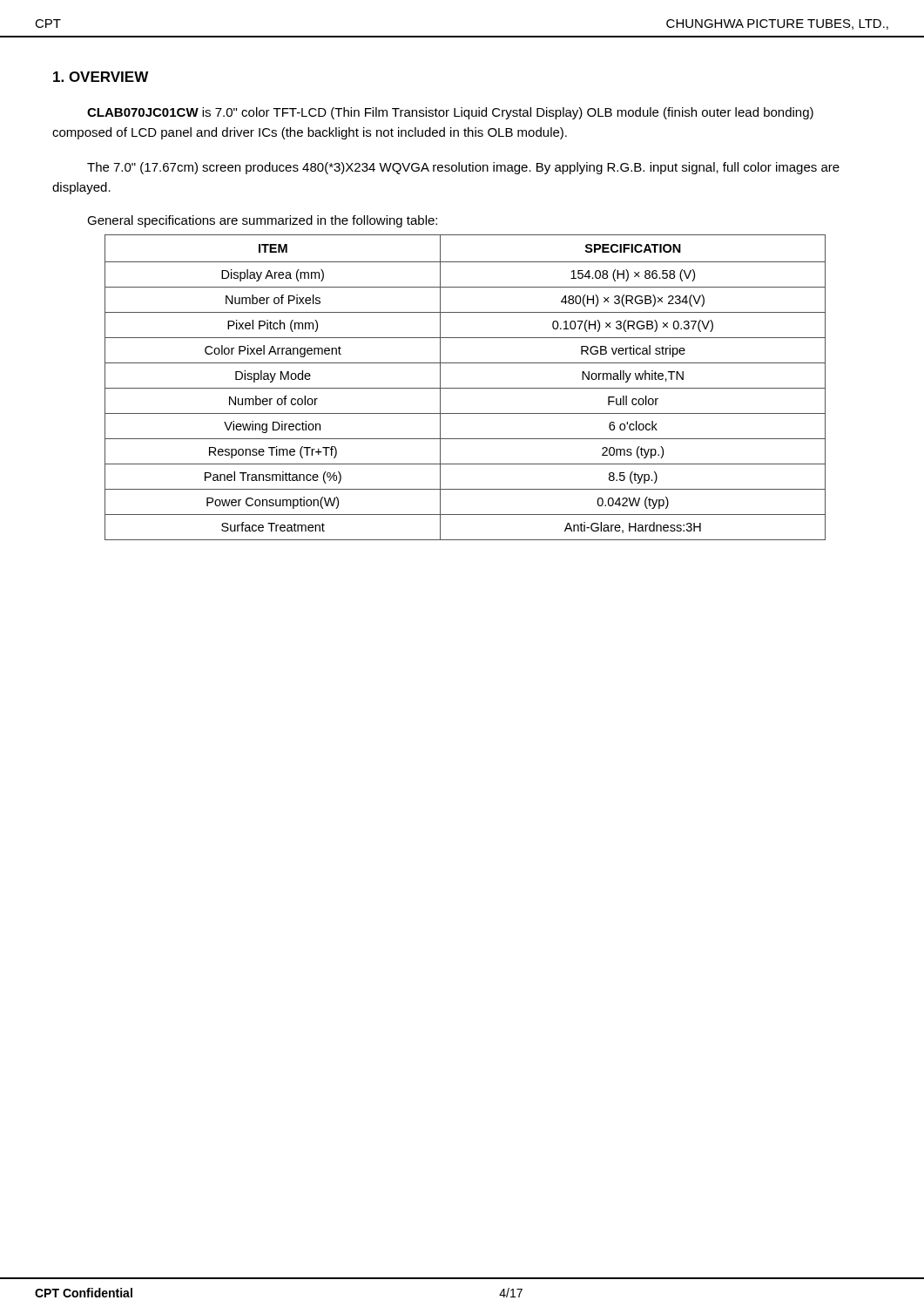Click on the passage starting "The 7.0" (17.67cm) screen produces 480(*3)X234 WQVGA"
Screen dimensions: 1307x924
446,177
